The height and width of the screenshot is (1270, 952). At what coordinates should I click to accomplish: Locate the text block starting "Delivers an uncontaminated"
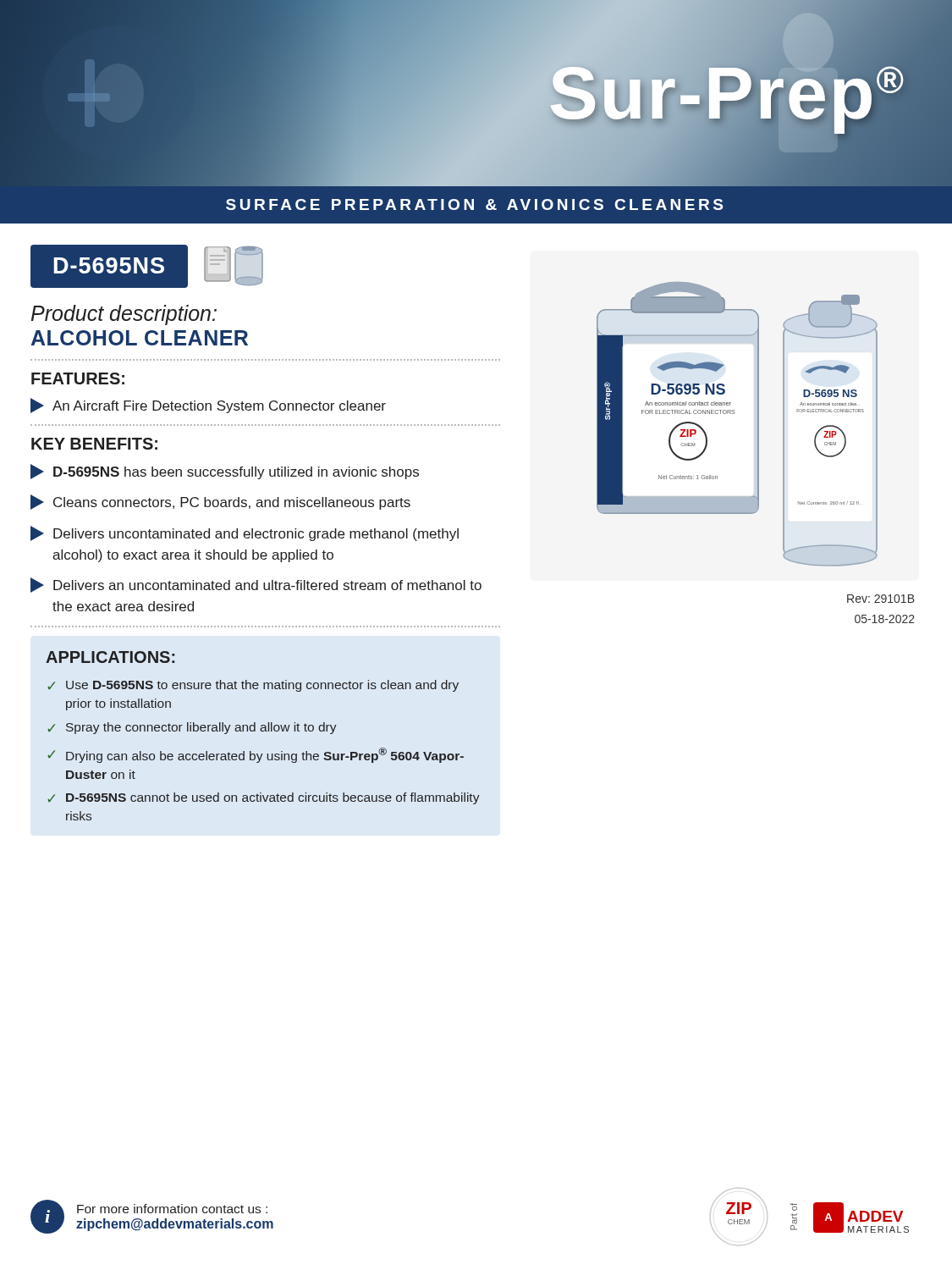pos(265,597)
